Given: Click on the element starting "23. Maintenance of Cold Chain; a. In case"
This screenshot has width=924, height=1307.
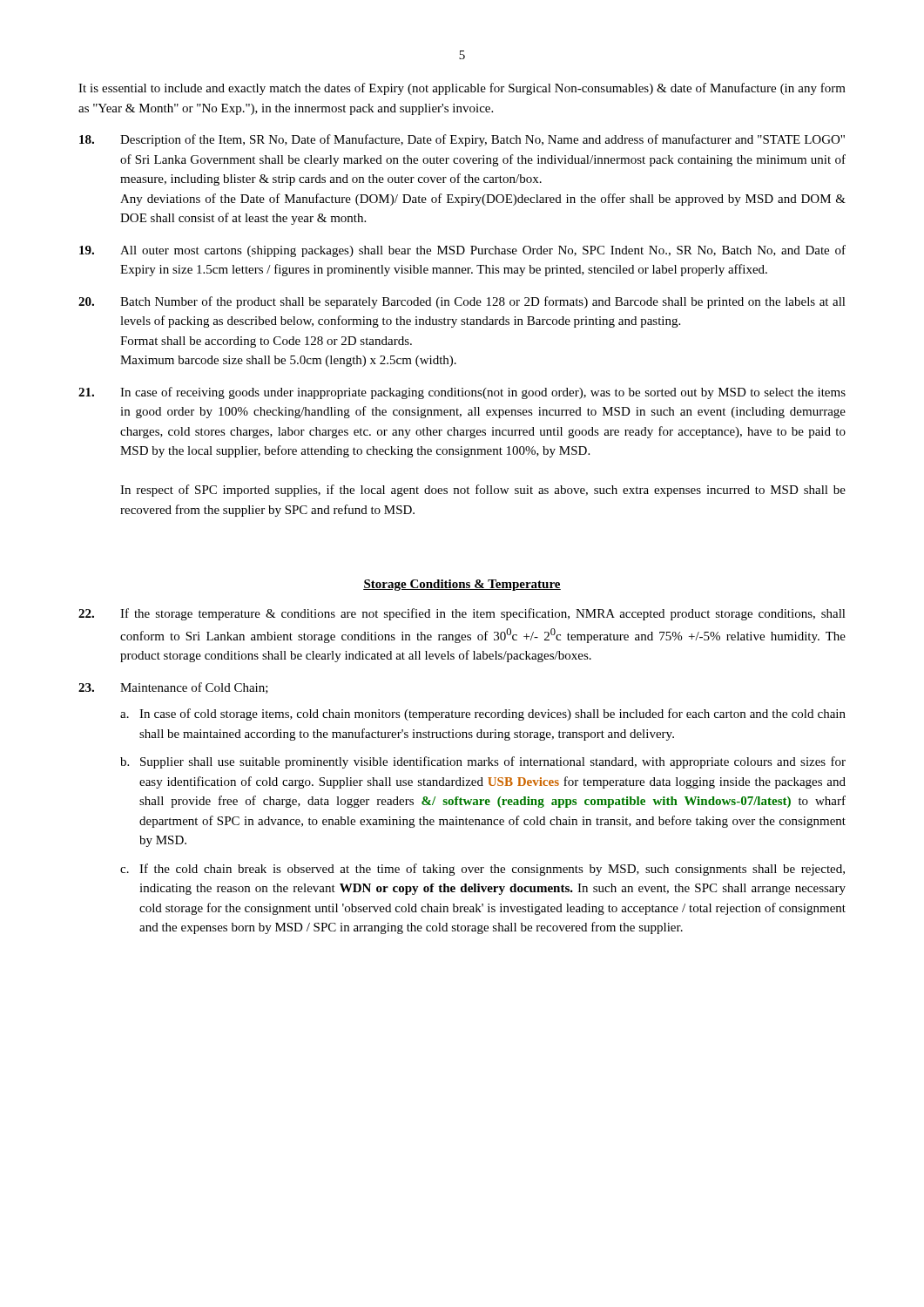Looking at the screenshot, I should (462, 812).
